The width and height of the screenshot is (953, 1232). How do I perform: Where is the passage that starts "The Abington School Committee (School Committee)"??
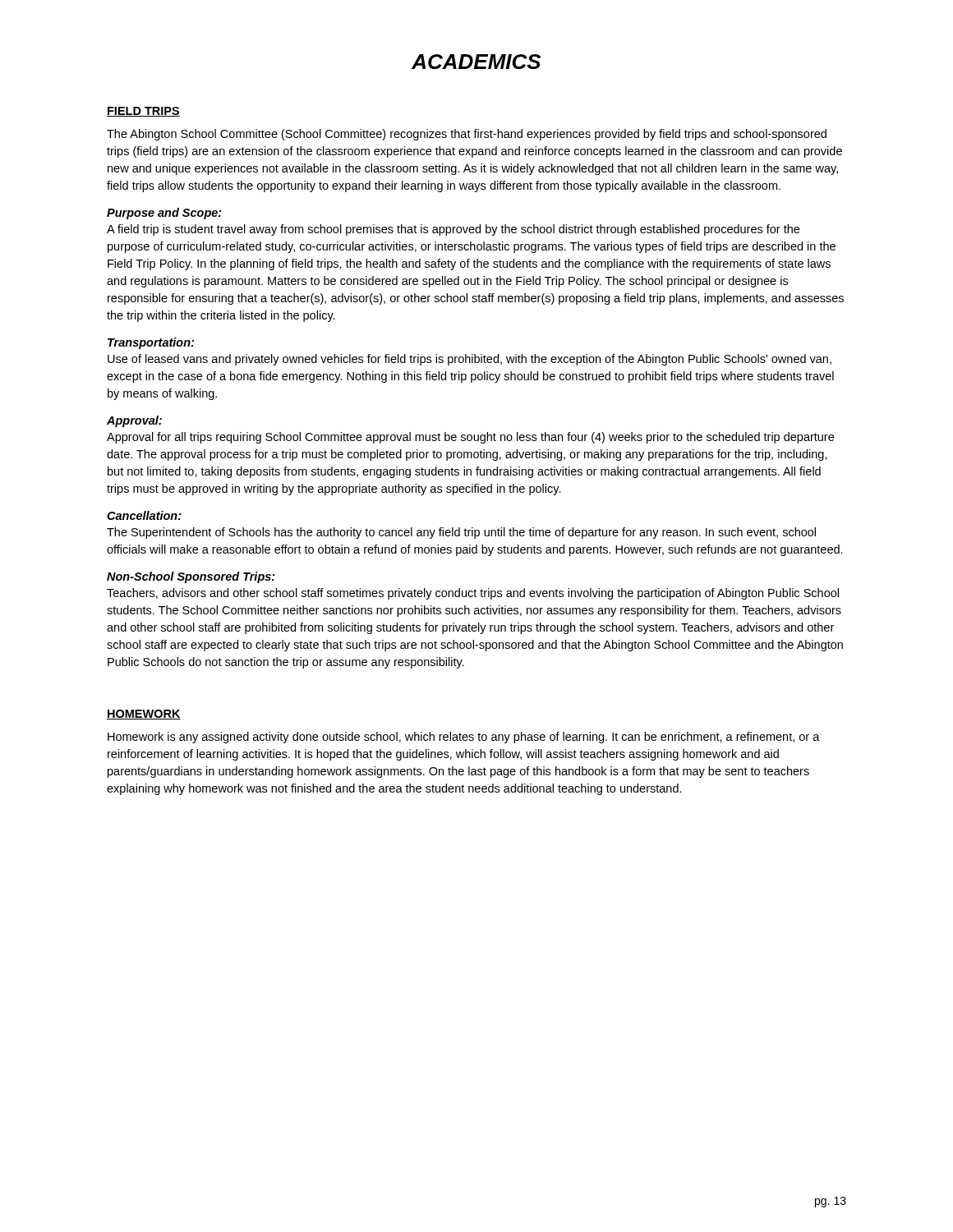(476, 160)
